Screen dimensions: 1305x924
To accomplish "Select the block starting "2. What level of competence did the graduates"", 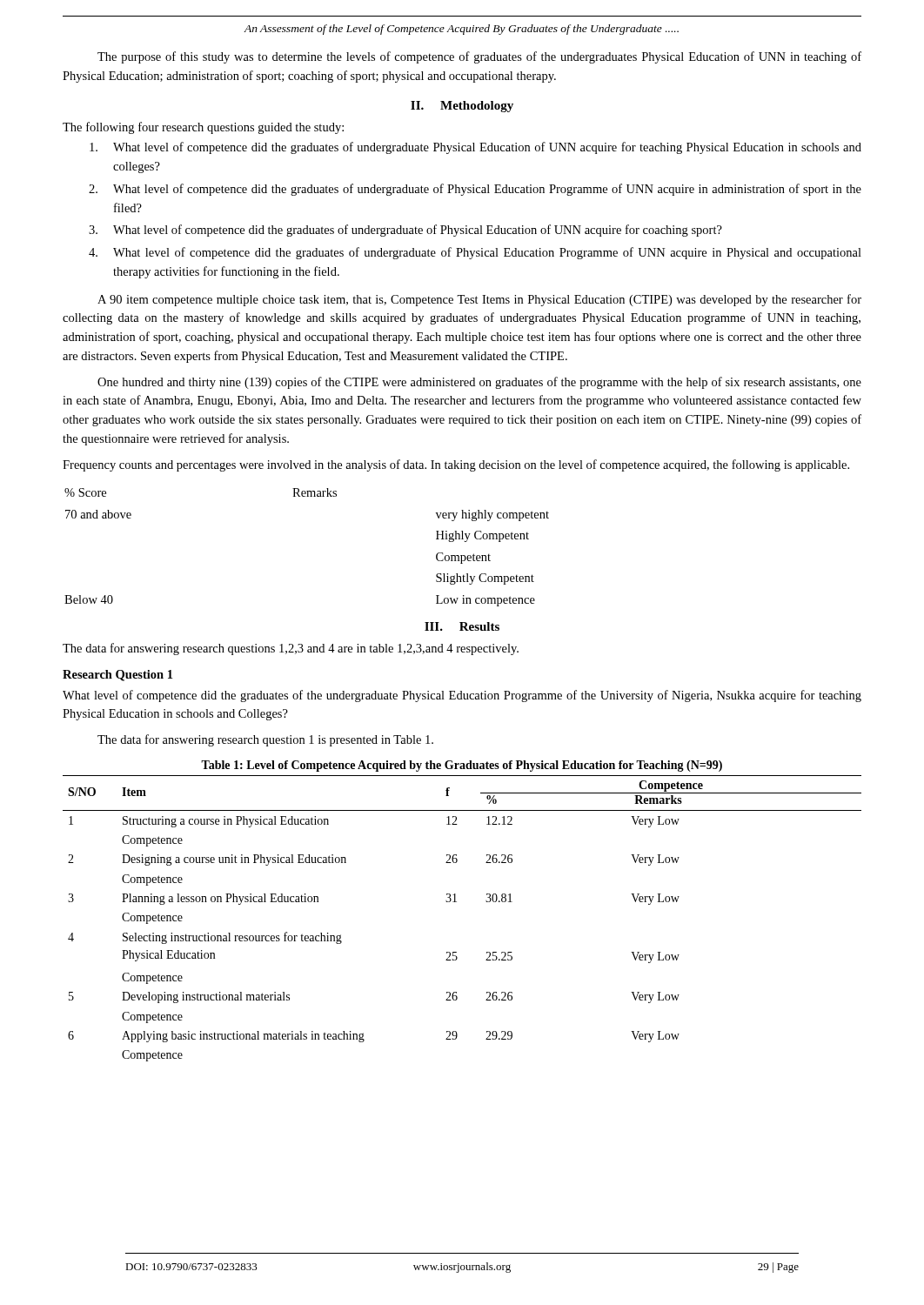I will [475, 199].
